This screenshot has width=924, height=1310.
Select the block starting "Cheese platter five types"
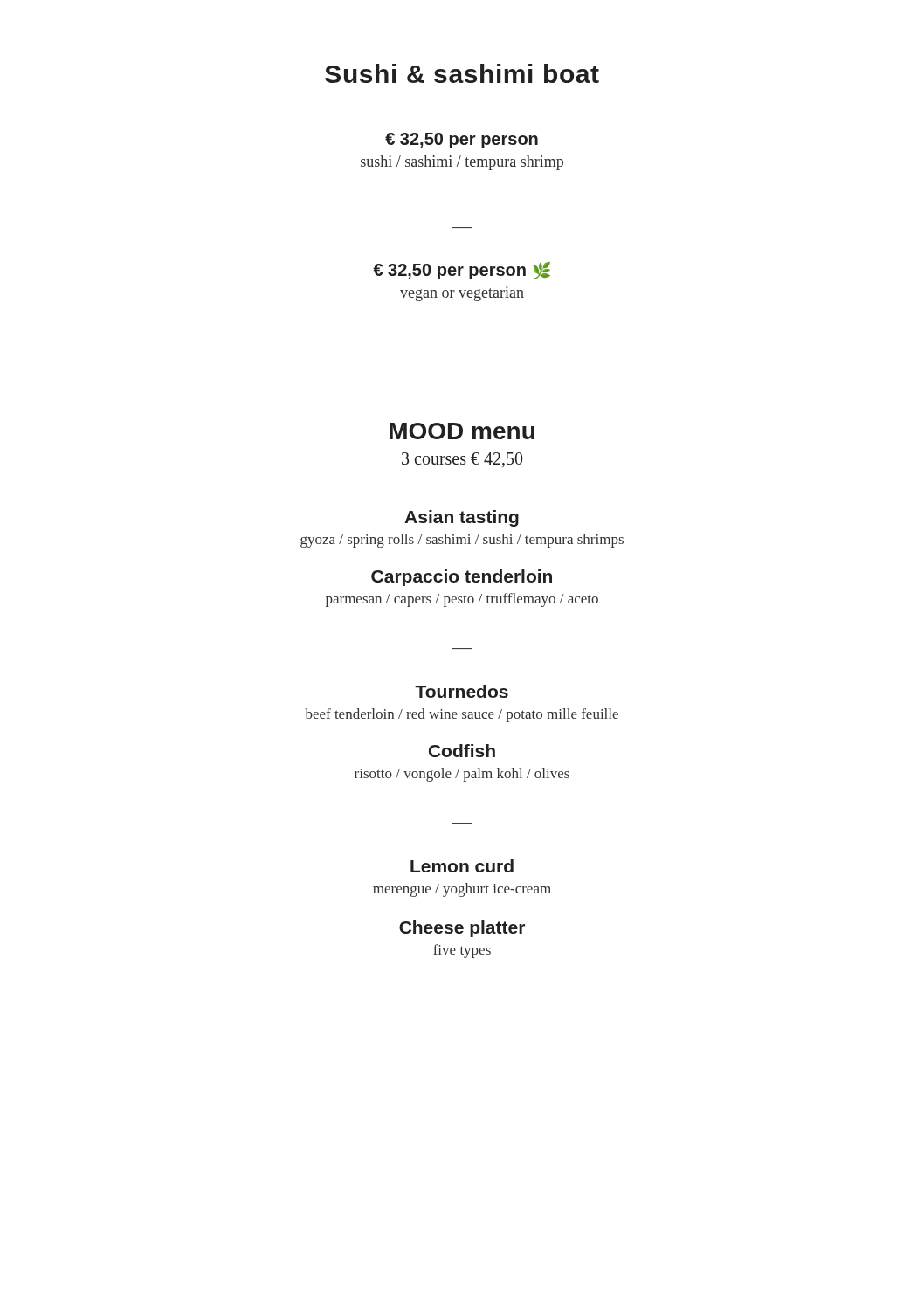(x=462, y=938)
